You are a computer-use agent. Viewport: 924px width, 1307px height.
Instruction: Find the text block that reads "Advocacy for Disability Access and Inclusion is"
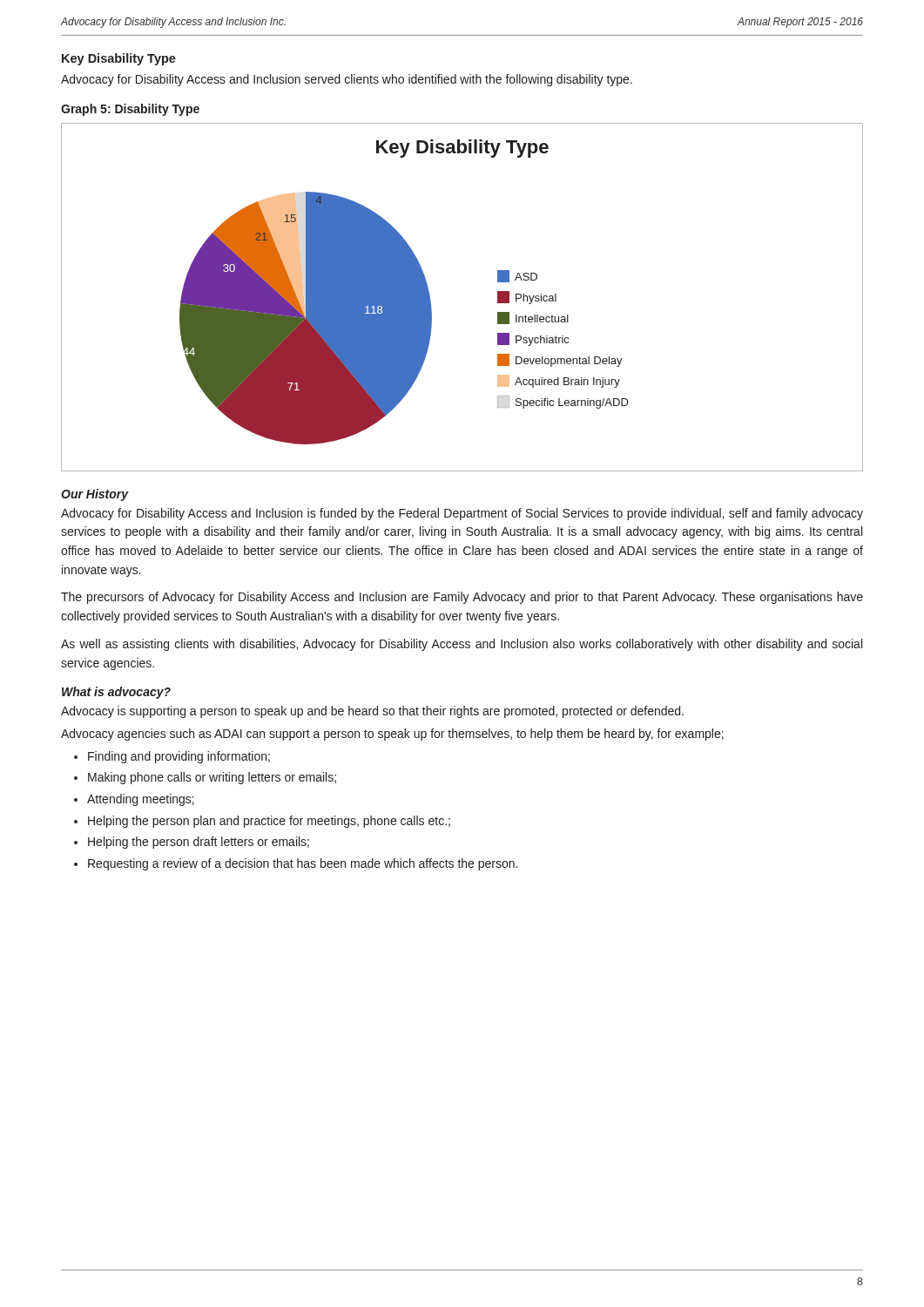[x=462, y=541]
